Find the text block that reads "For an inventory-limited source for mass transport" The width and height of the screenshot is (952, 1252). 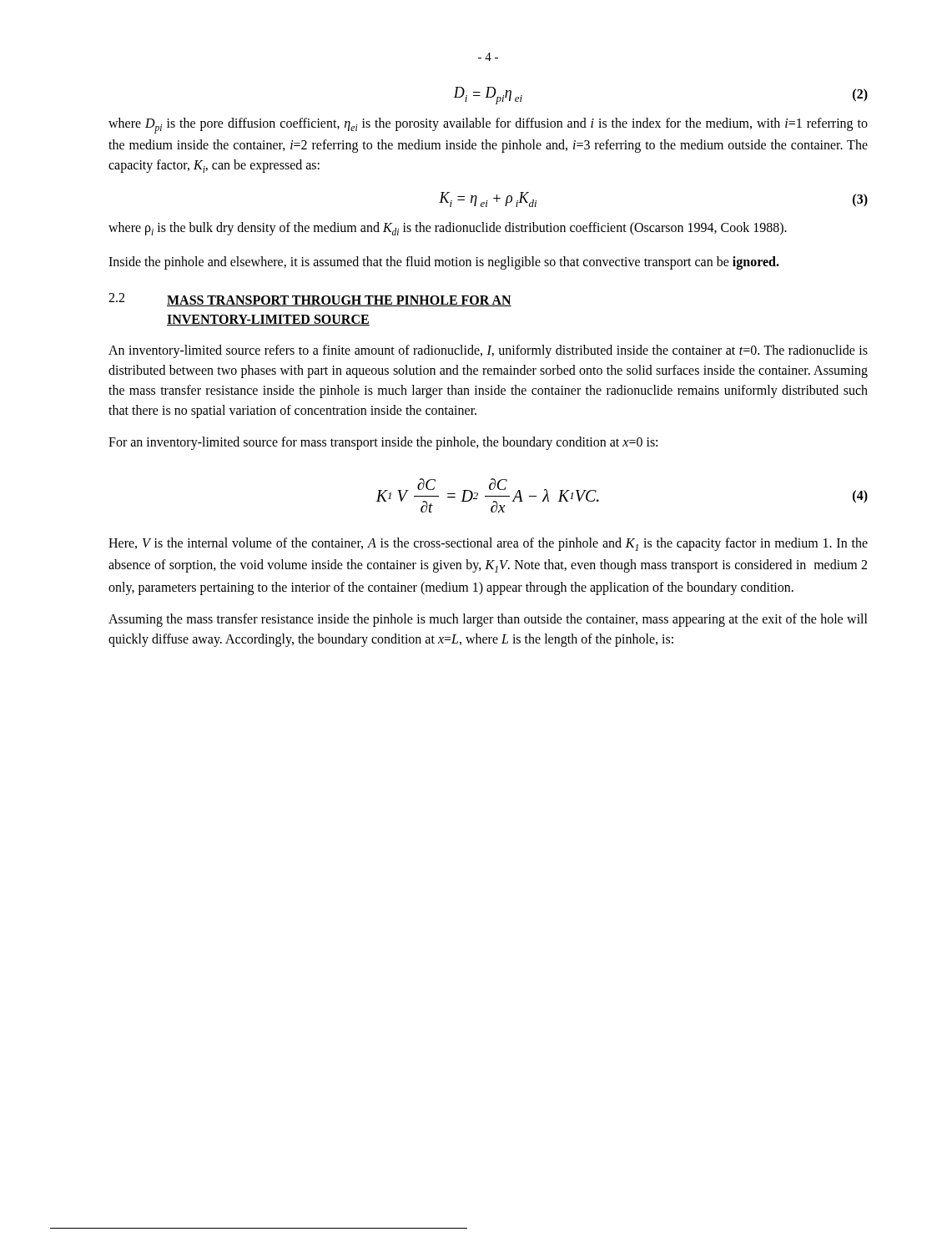pyautogui.click(x=488, y=442)
